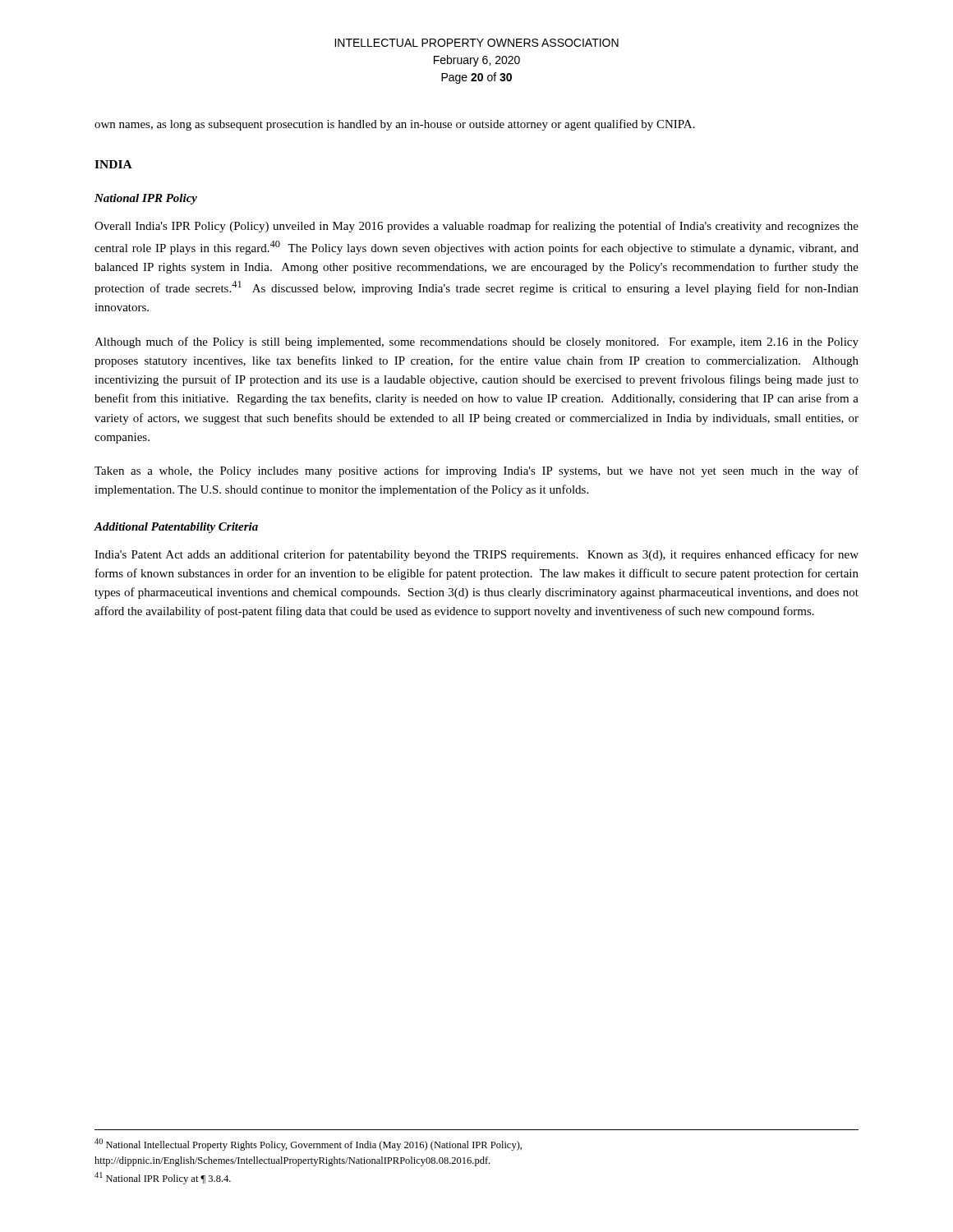Image resolution: width=953 pixels, height=1232 pixels.
Task: Point to the block beginning "own names, as long as subsequent prosecution"
Action: pyautogui.click(x=395, y=124)
